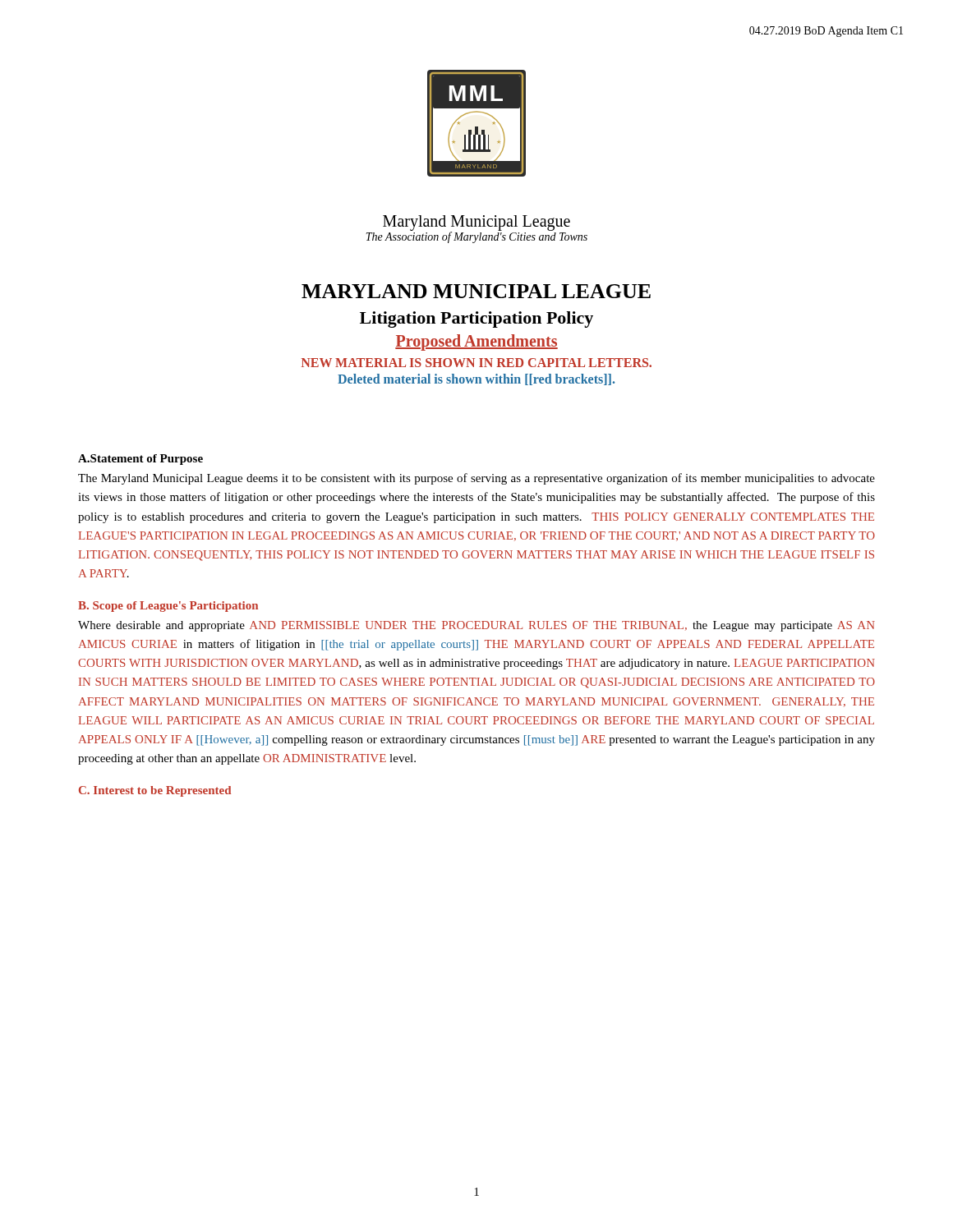Locate the text block that reads "The Maryland Municipal League deems it to be"
This screenshot has width=953, height=1232.
coord(476,526)
